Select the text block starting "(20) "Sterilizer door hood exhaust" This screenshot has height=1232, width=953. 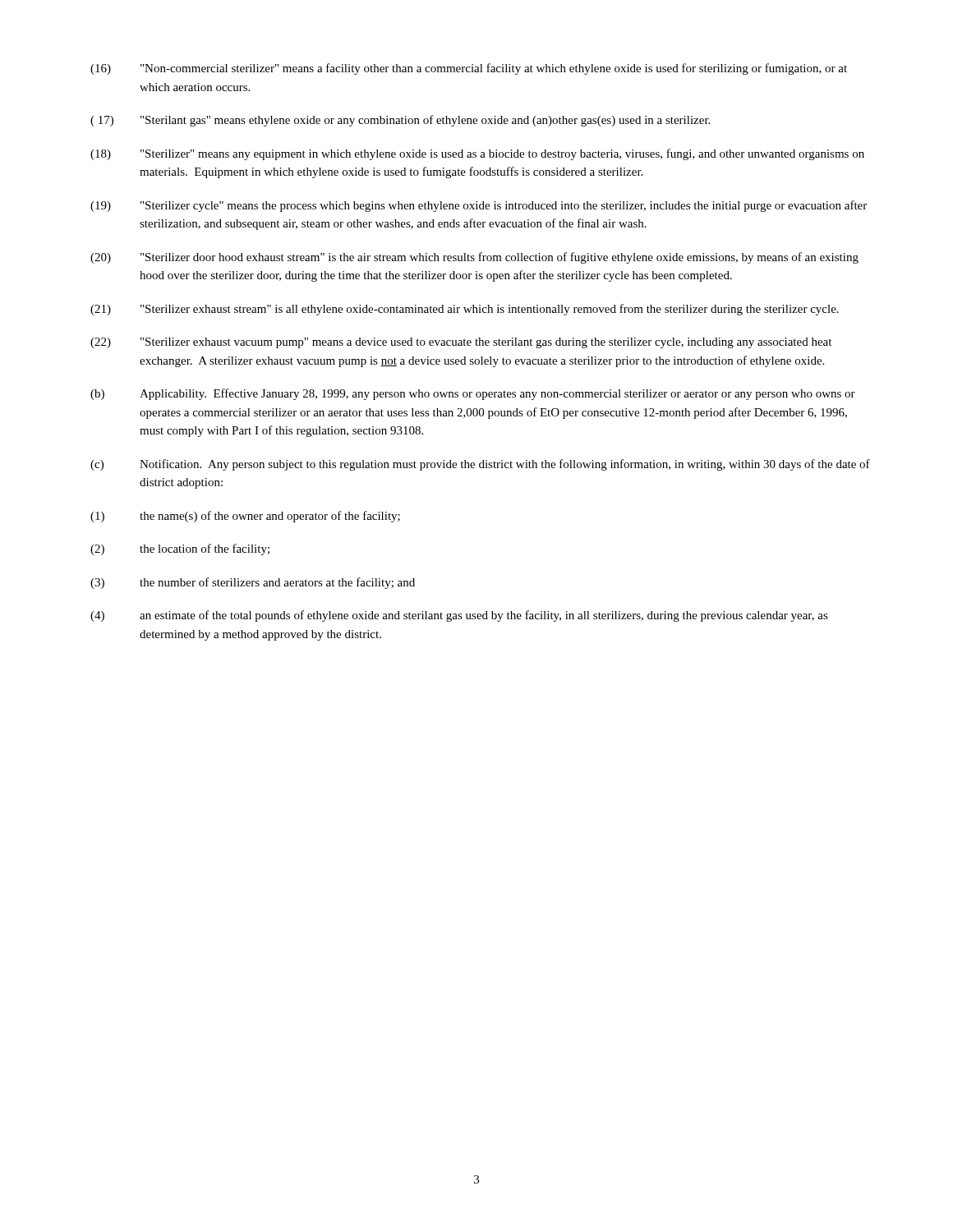point(481,266)
